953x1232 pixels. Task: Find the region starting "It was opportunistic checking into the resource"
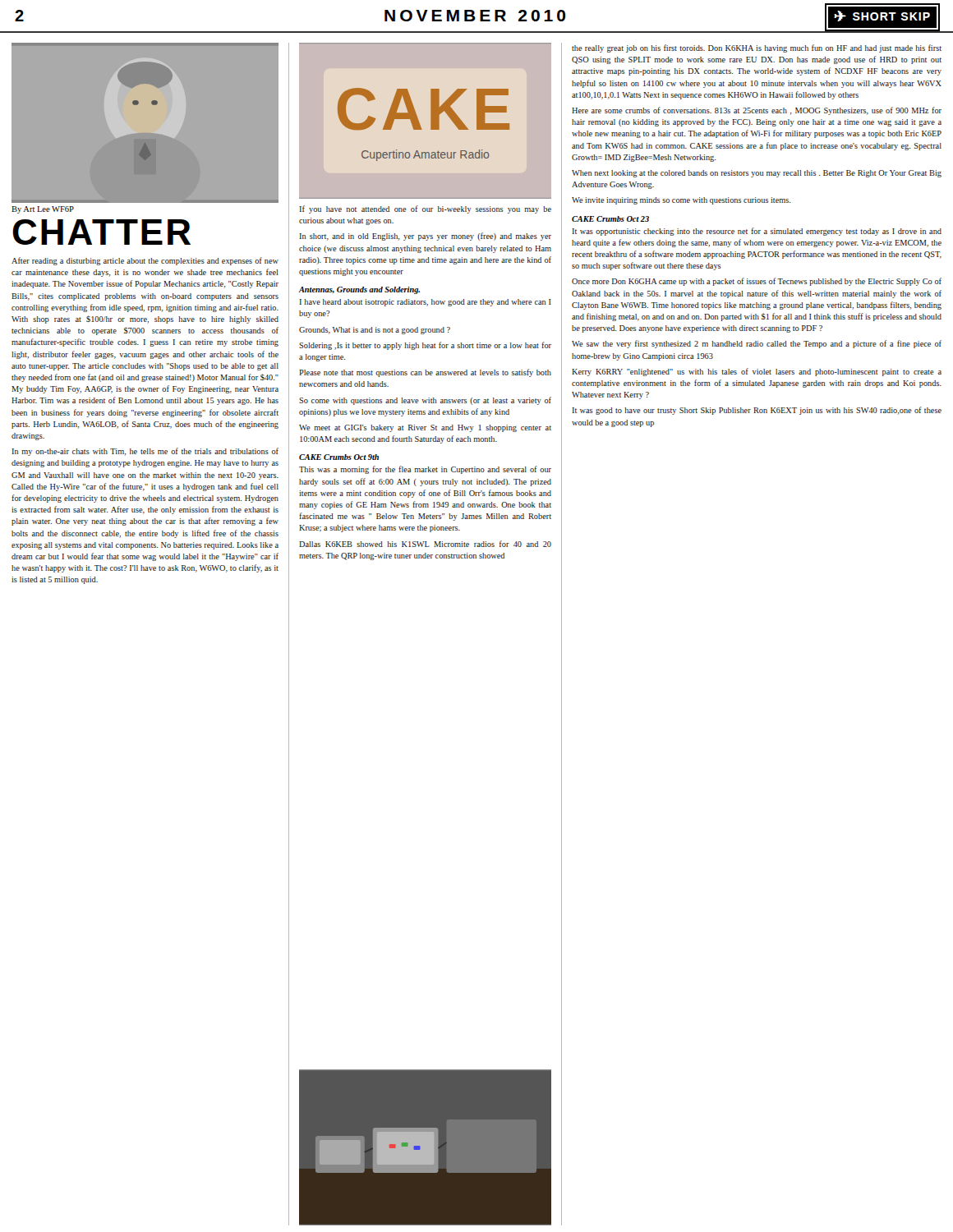[x=757, y=248]
